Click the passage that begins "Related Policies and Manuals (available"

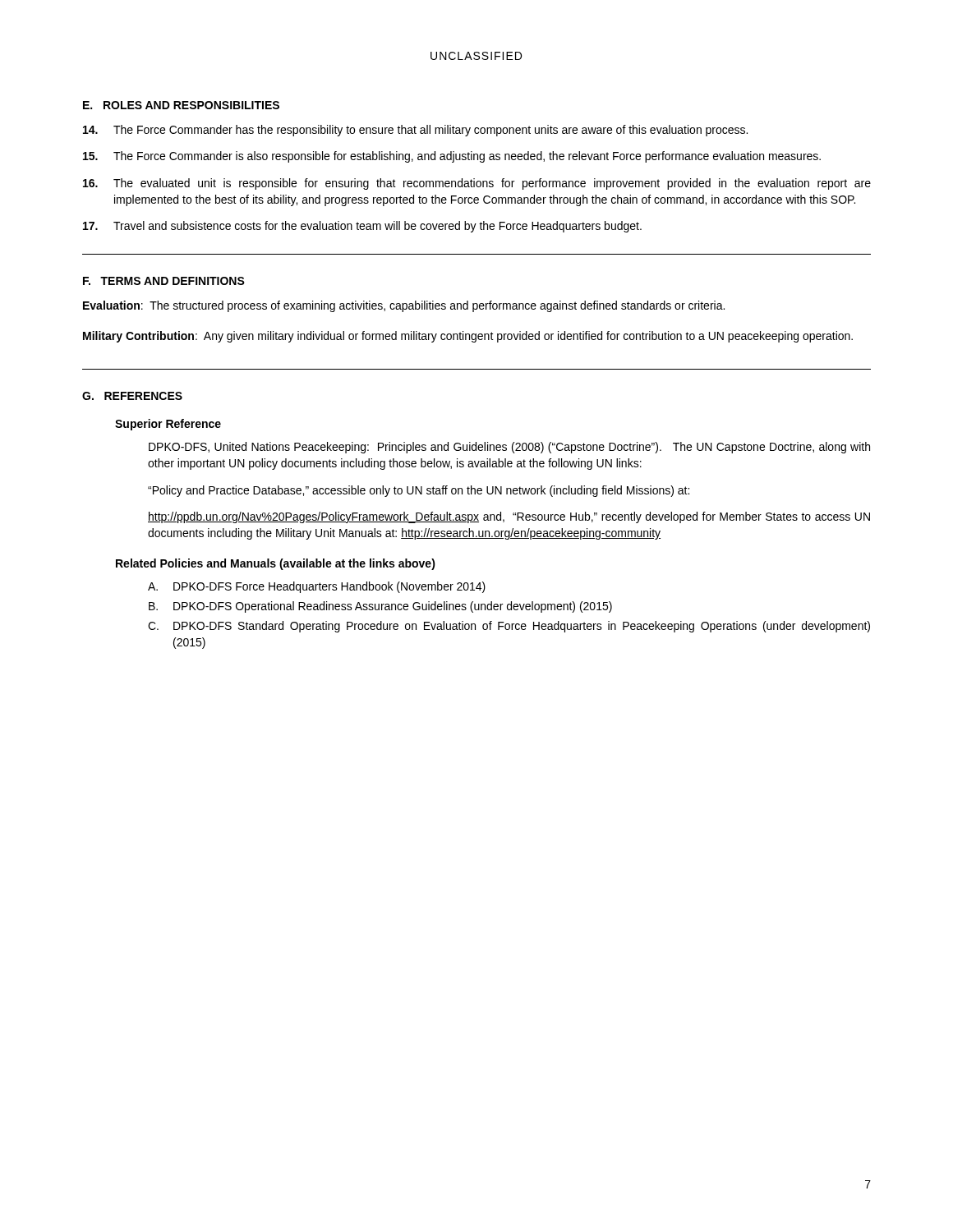(275, 563)
